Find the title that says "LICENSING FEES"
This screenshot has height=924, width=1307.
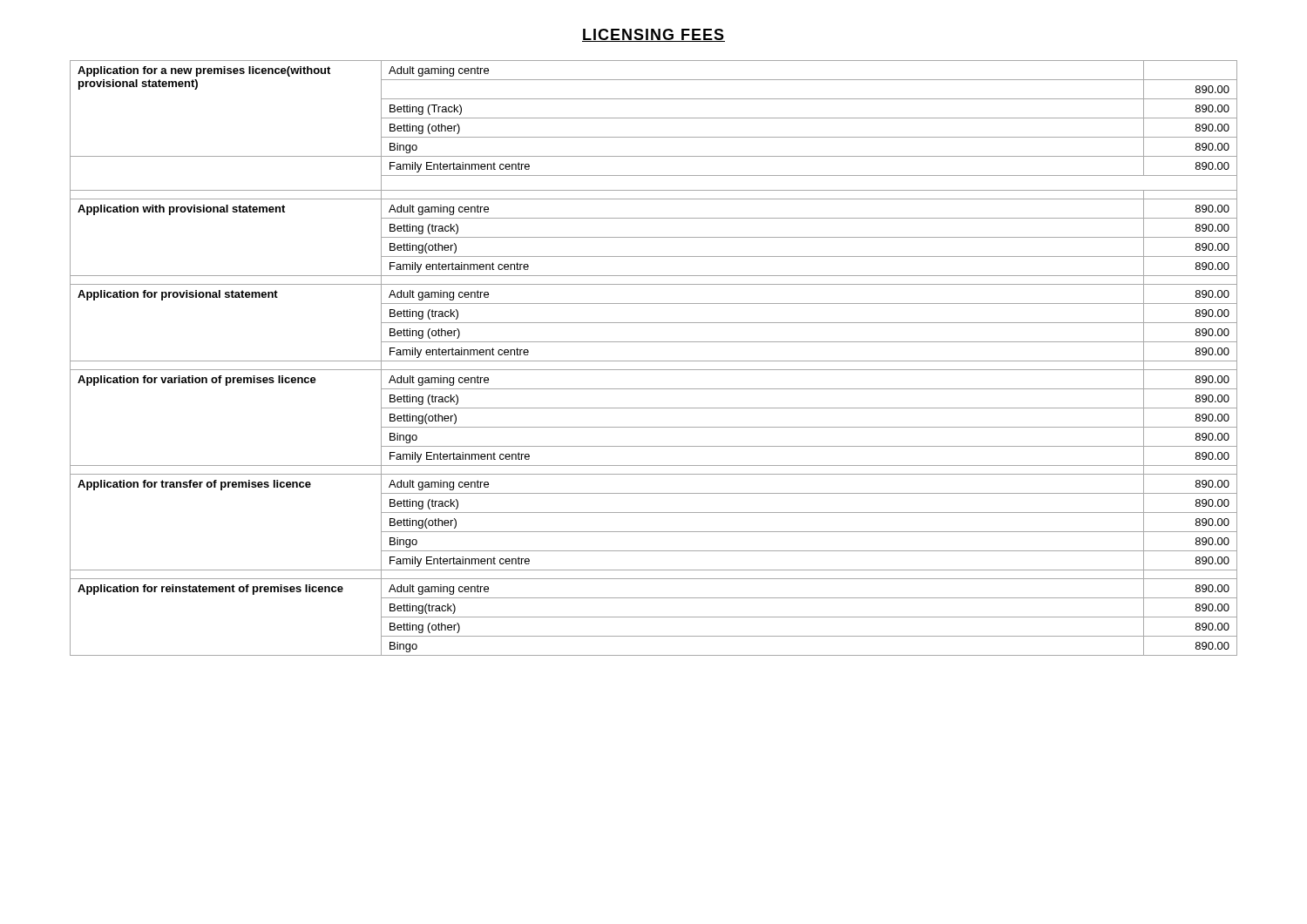click(x=654, y=35)
